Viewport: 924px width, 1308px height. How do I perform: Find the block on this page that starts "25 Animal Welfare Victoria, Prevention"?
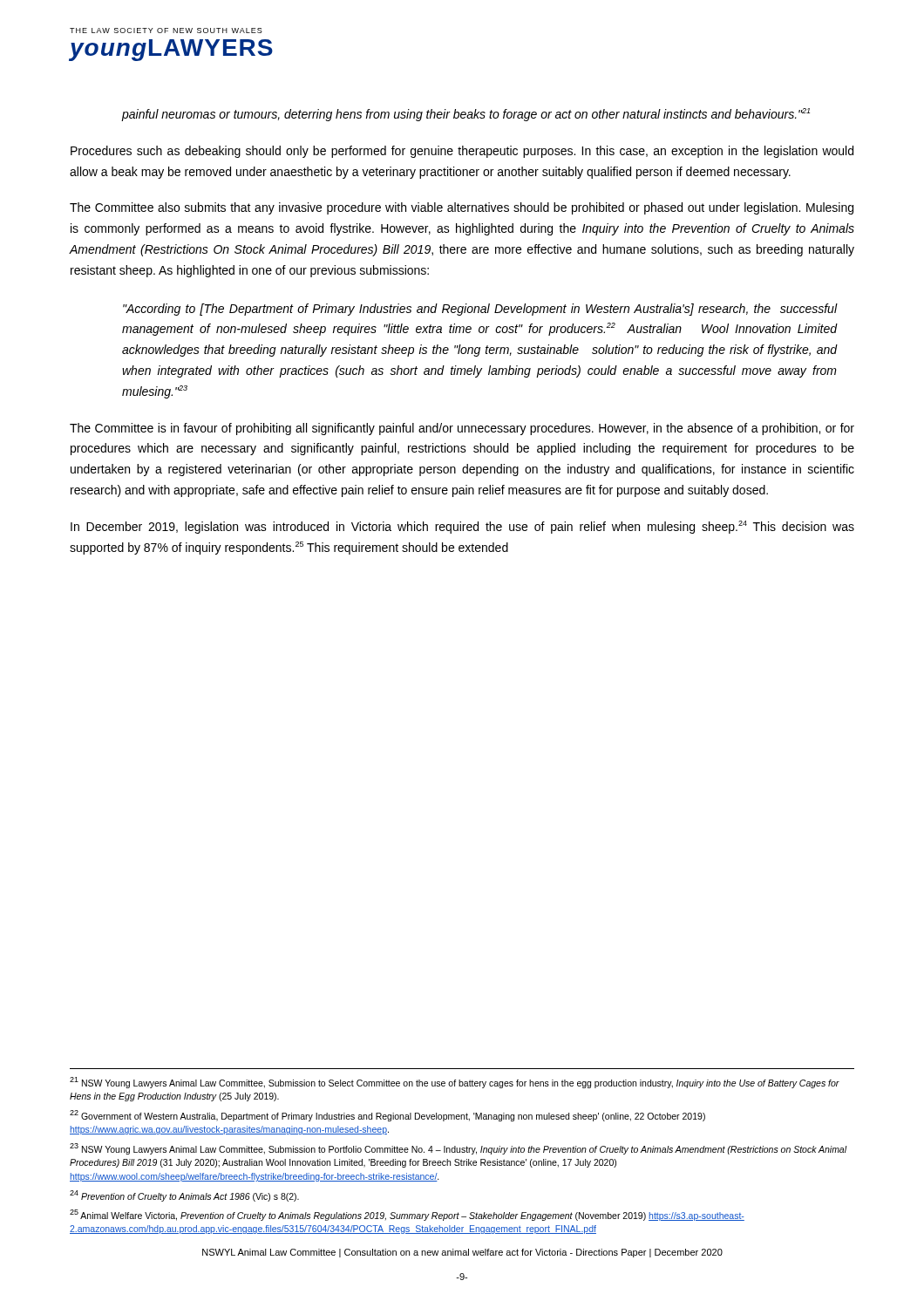point(407,1221)
